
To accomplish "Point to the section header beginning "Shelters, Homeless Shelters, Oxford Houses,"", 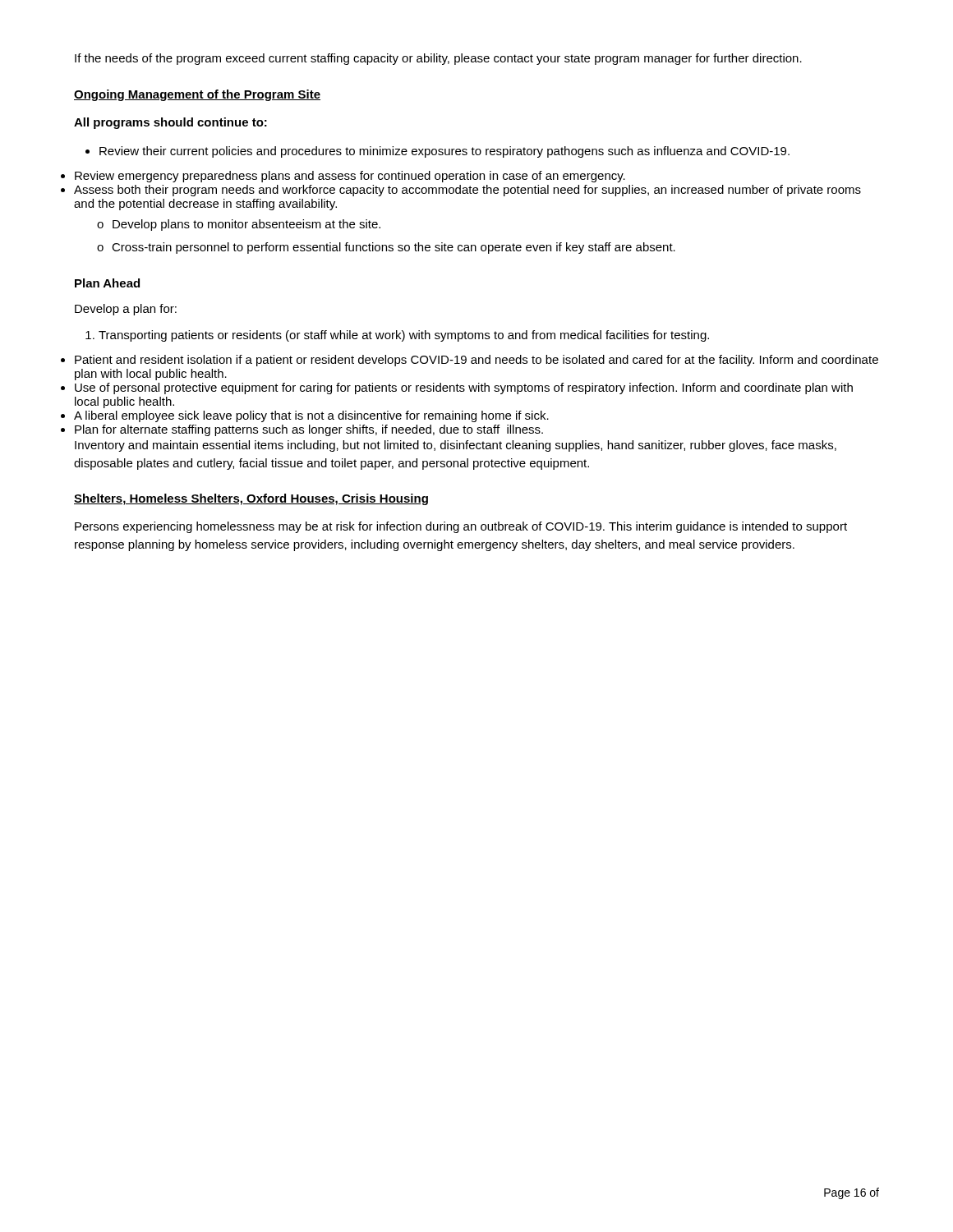I will 251,499.
